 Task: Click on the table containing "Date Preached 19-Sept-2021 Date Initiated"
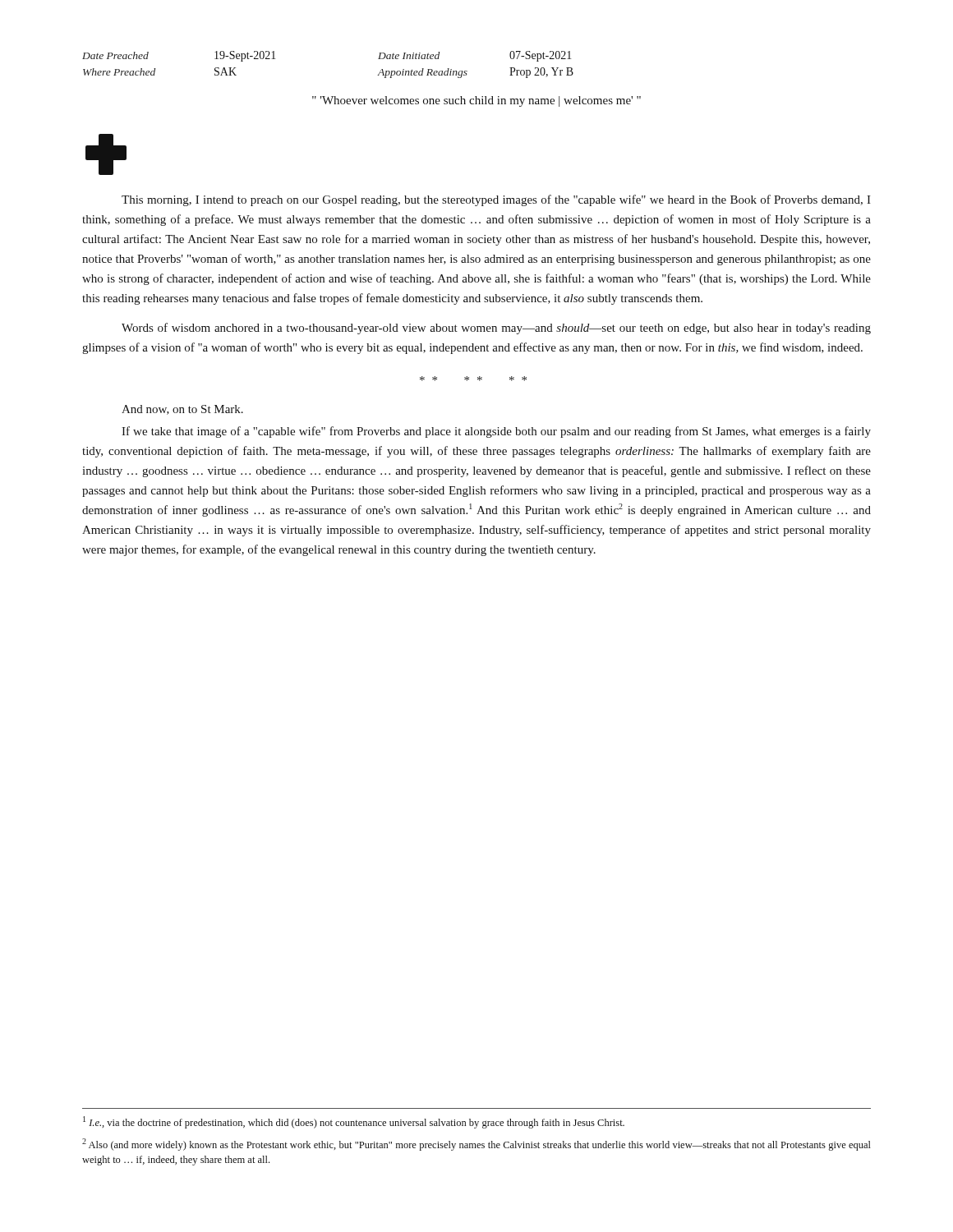[x=476, y=64]
